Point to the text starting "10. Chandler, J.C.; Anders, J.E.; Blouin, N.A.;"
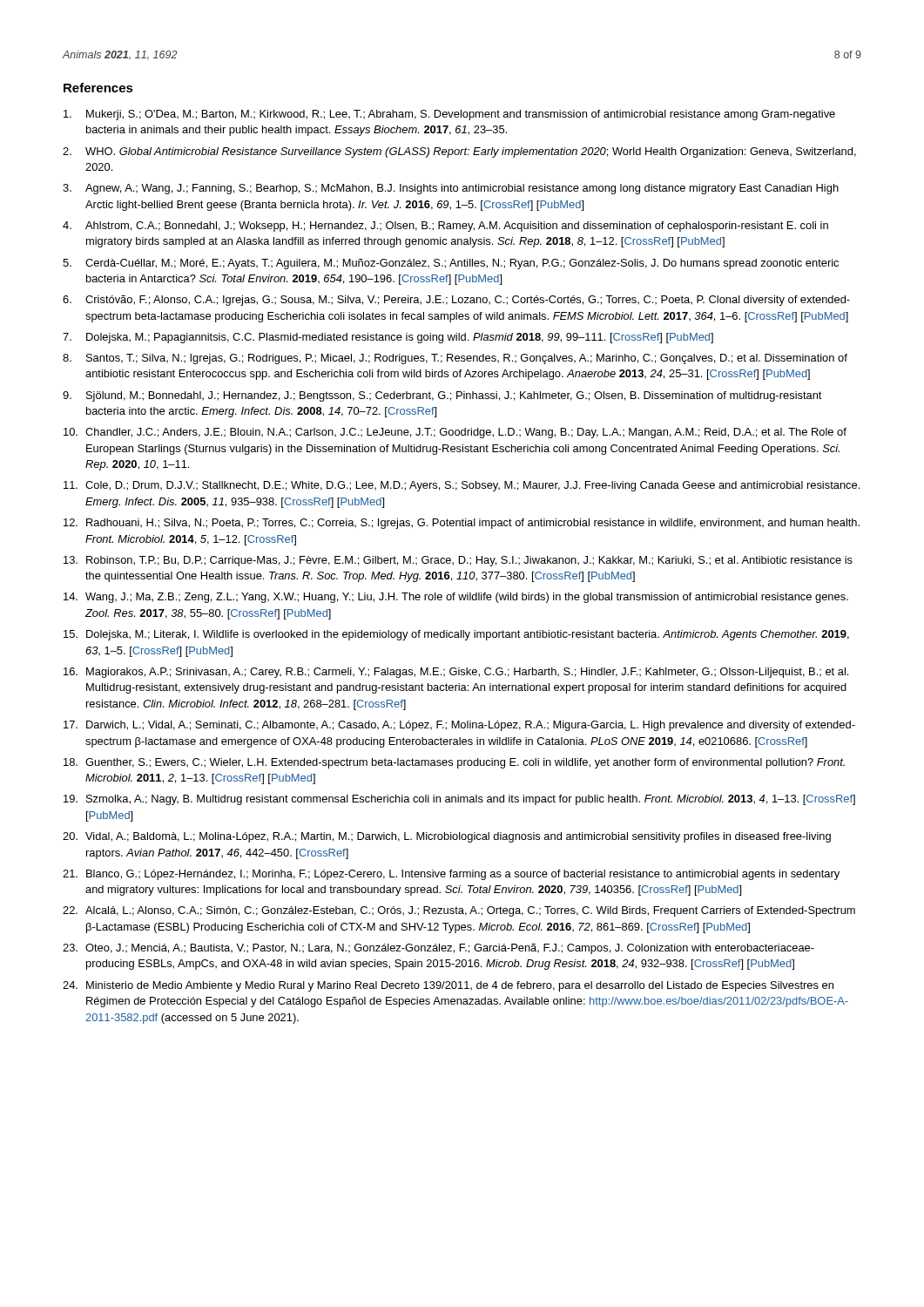Image resolution: width=924 pixels, height=1307 pixels. click(462, 449)
